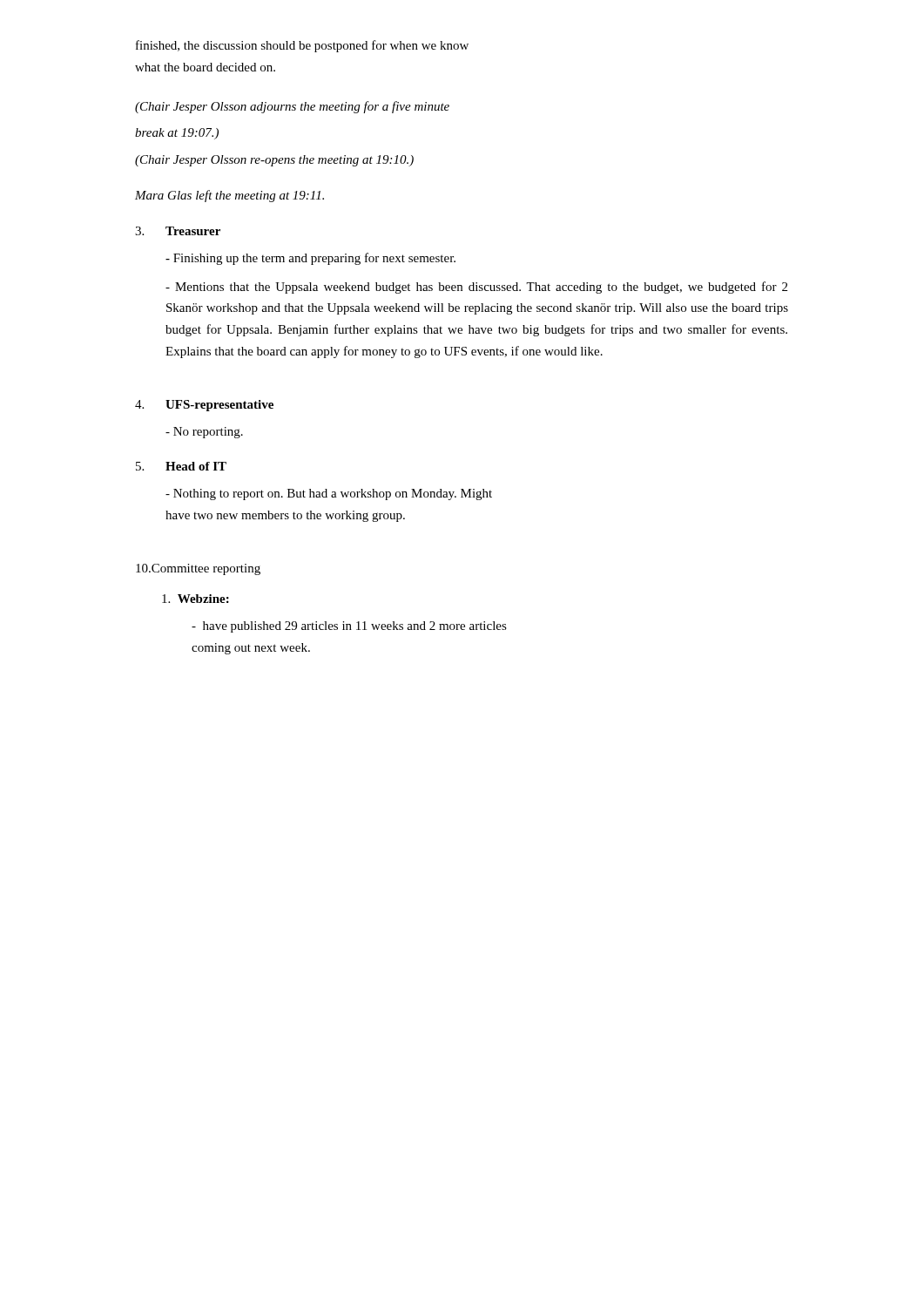
Task: Point to the text block starting "10.Committee reporting"
Action: (x=198, y=568)
